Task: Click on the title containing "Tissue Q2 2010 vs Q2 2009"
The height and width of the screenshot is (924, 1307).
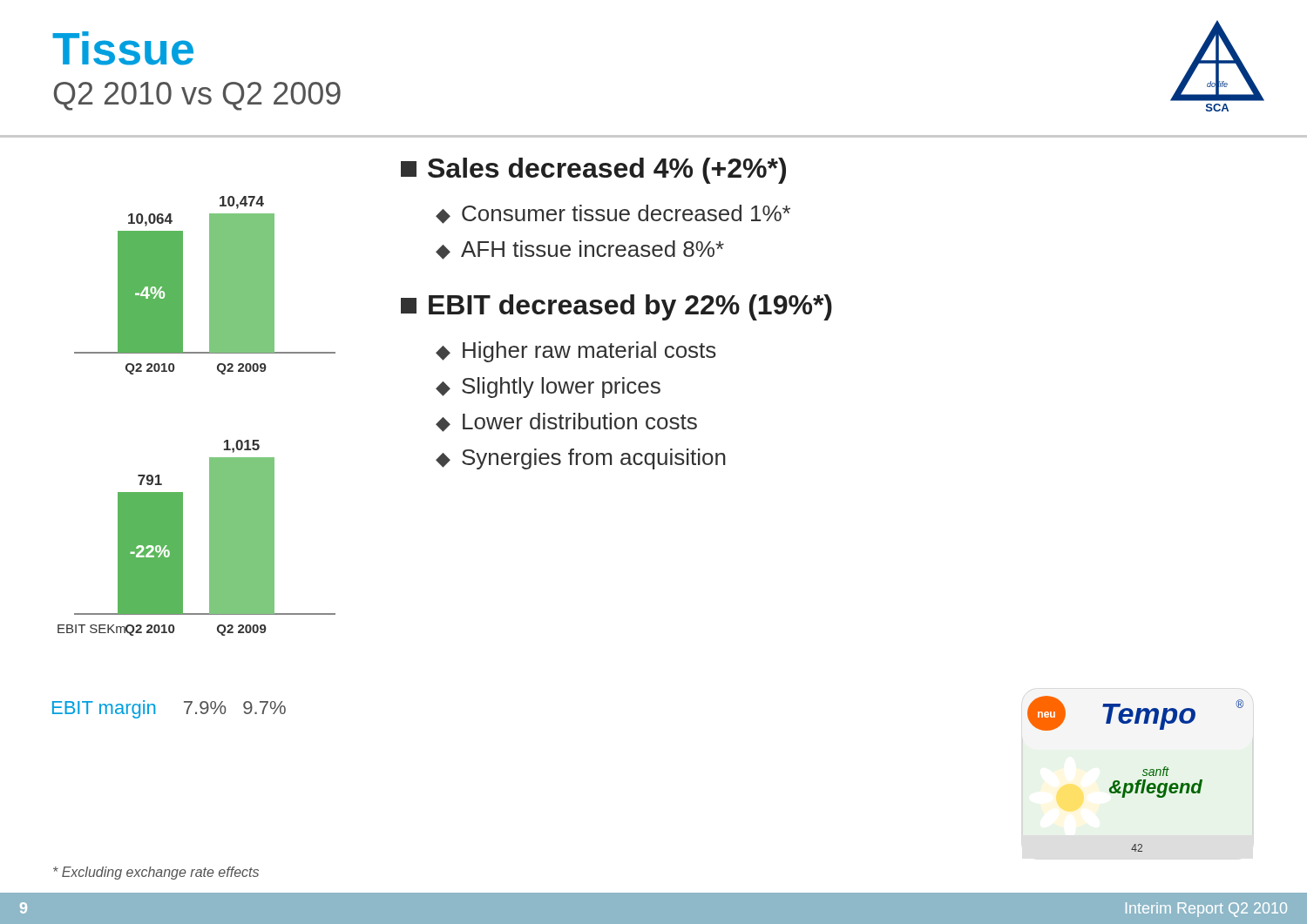Action: pyautogui.click(x=197, y=68)
